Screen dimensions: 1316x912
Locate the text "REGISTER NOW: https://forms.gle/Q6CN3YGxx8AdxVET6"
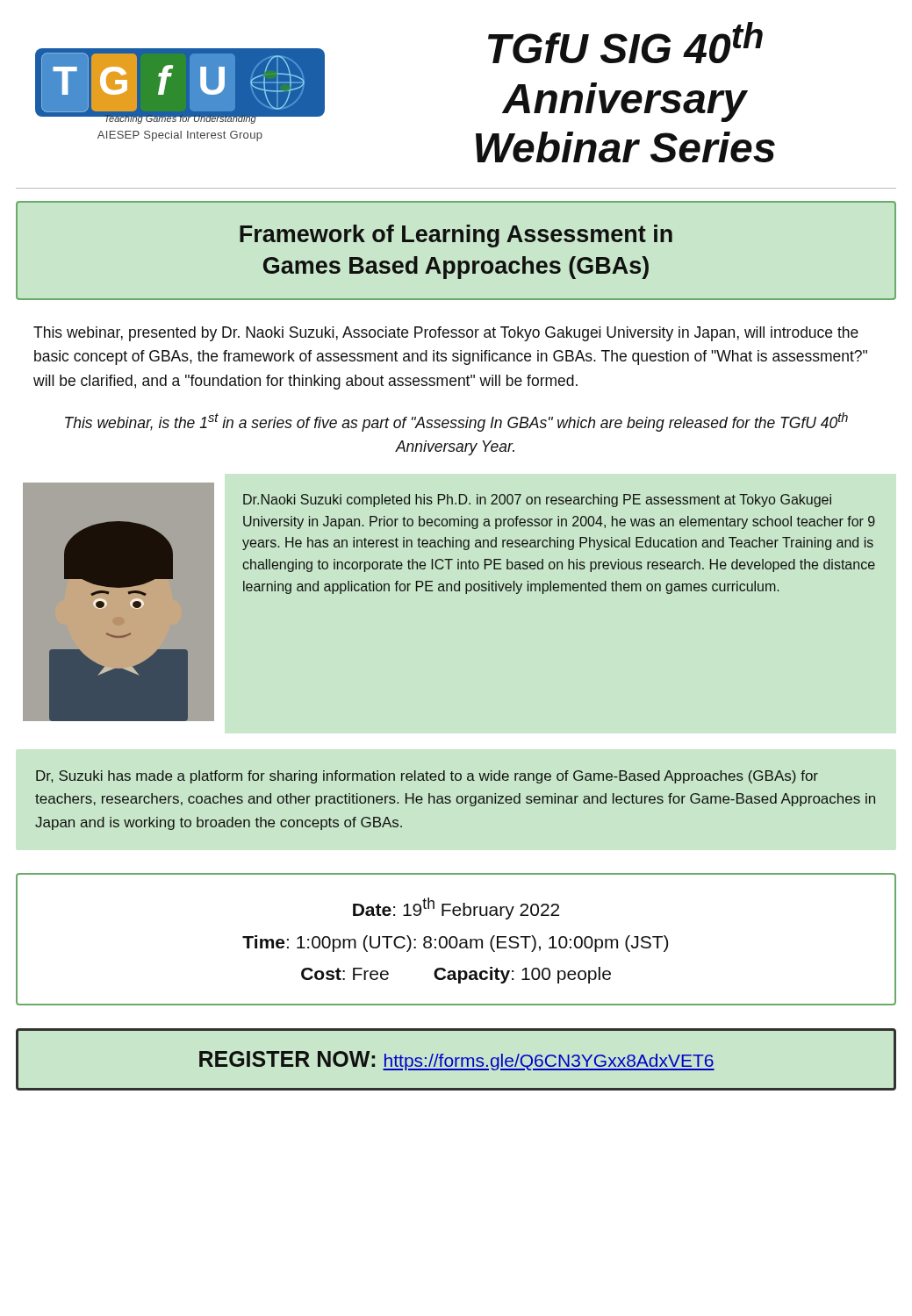click(456, 1059)
